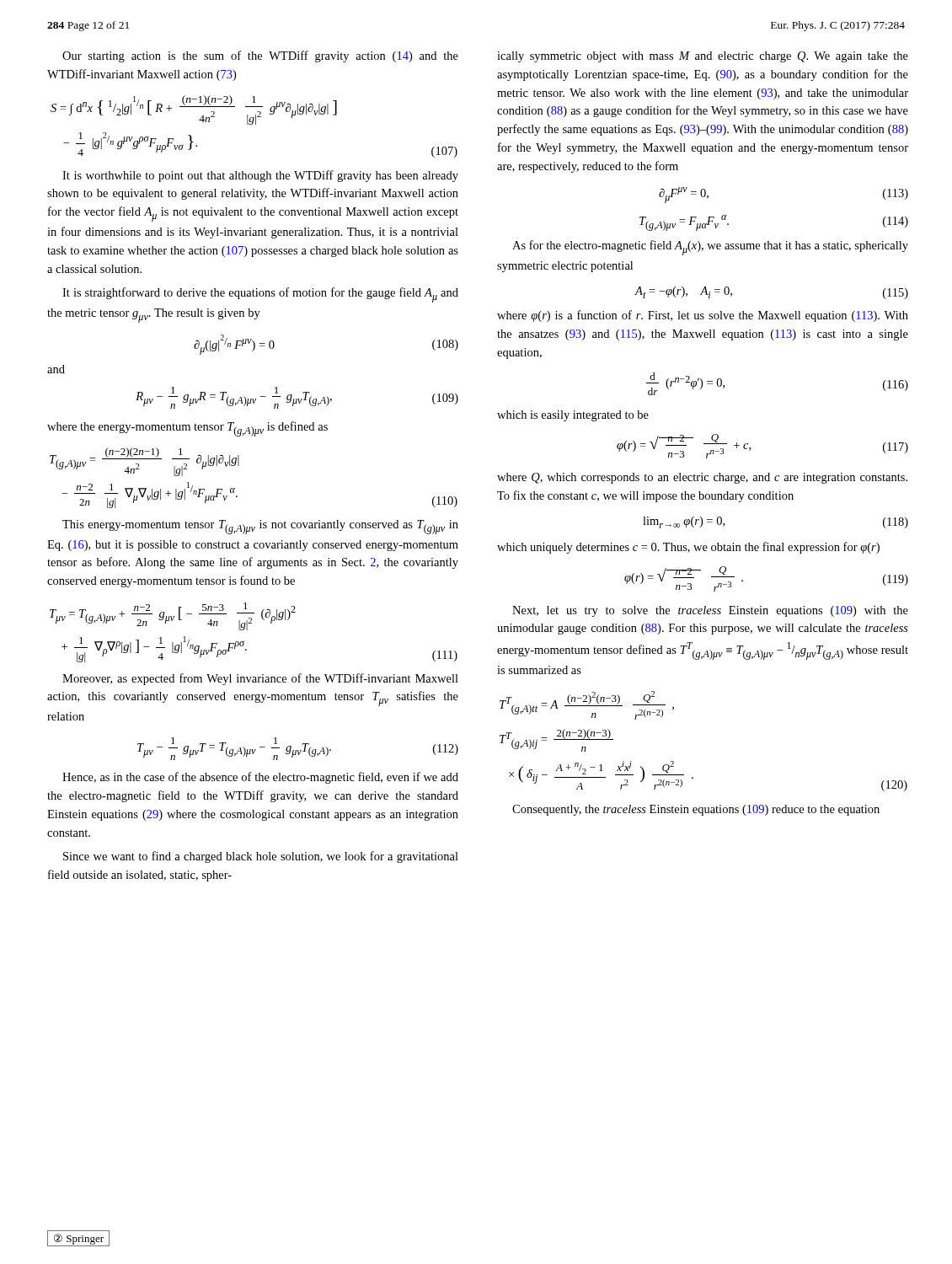952x1264 pixels.
Task: Find the block on this page that starts "Hence, as in the case"
Action: coord(253,805)
